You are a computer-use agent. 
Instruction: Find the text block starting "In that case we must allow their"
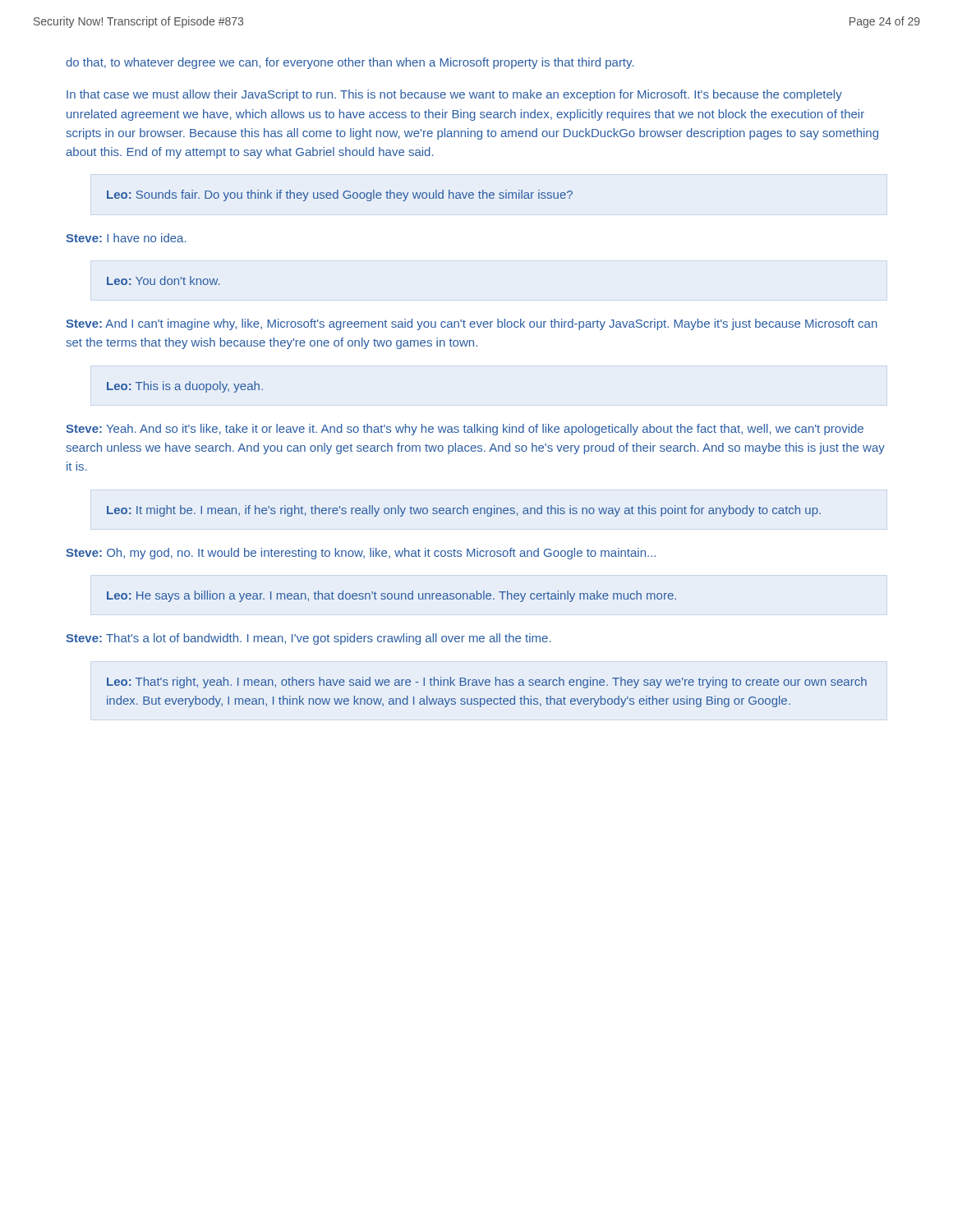click(x=472, y=123)
